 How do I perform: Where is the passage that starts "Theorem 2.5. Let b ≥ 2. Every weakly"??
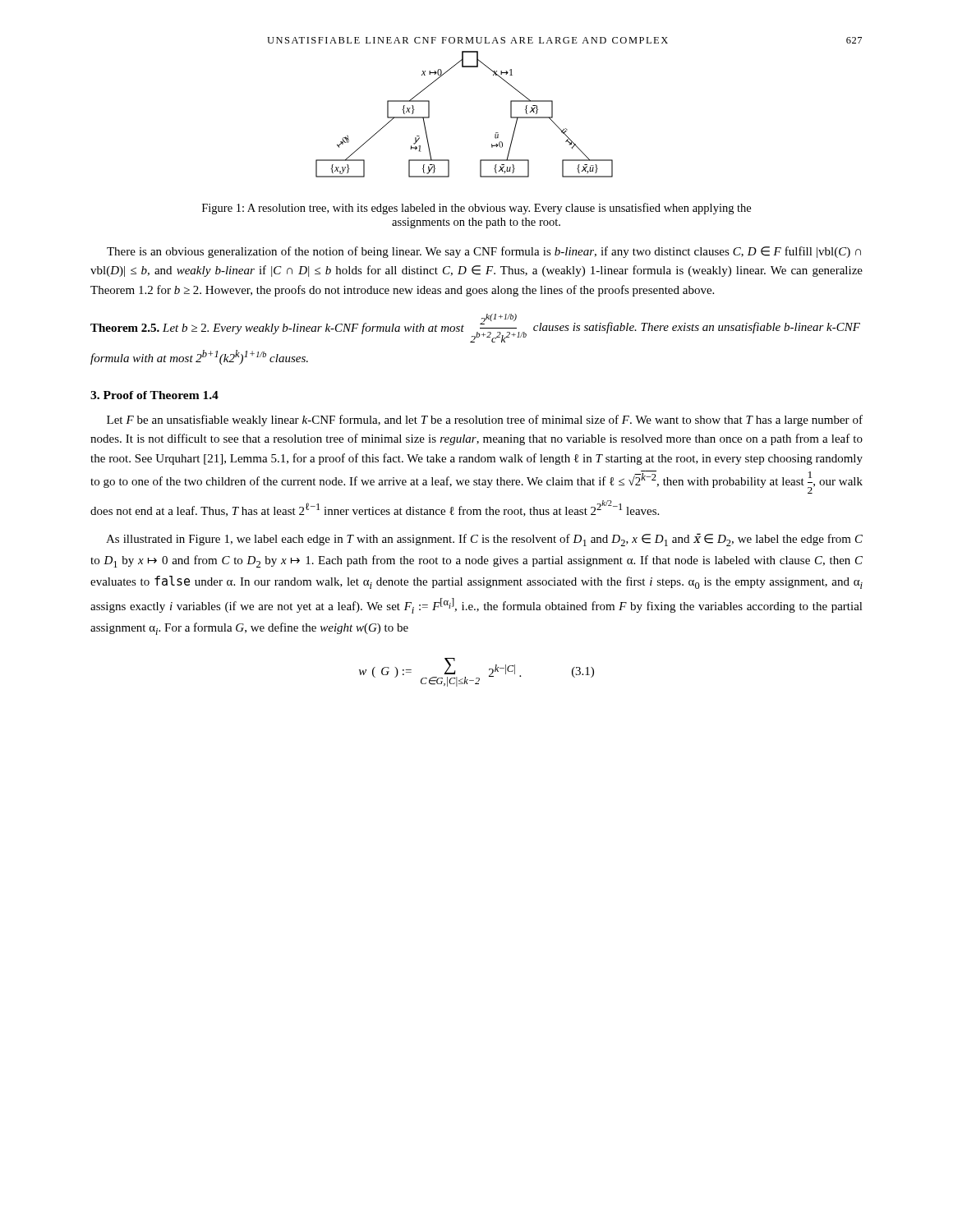click(x=475, y=338)
